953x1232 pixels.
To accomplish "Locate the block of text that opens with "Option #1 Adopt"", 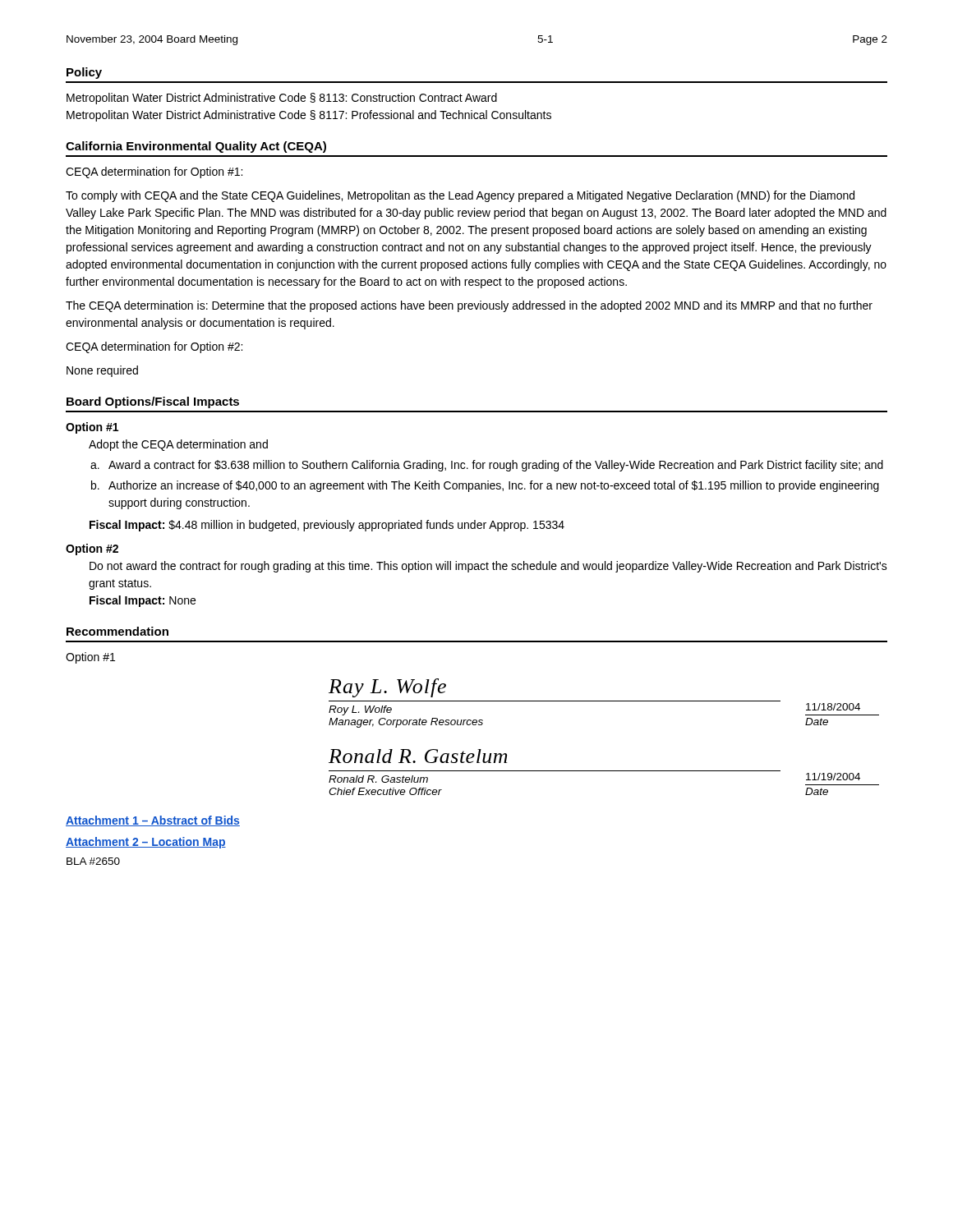I will click(476, 477).
